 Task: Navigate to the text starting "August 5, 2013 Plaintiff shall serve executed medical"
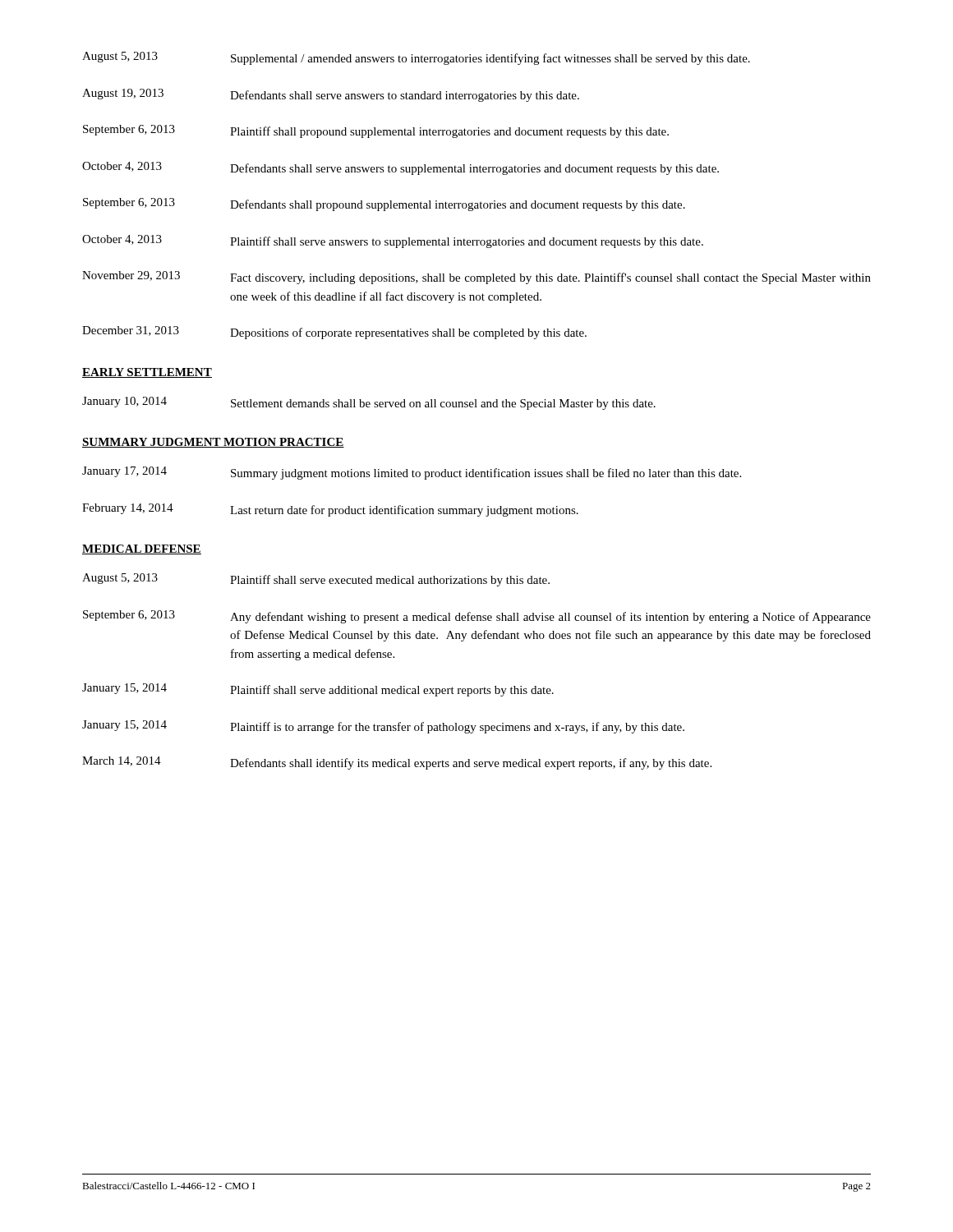click(x=476, y=580)
